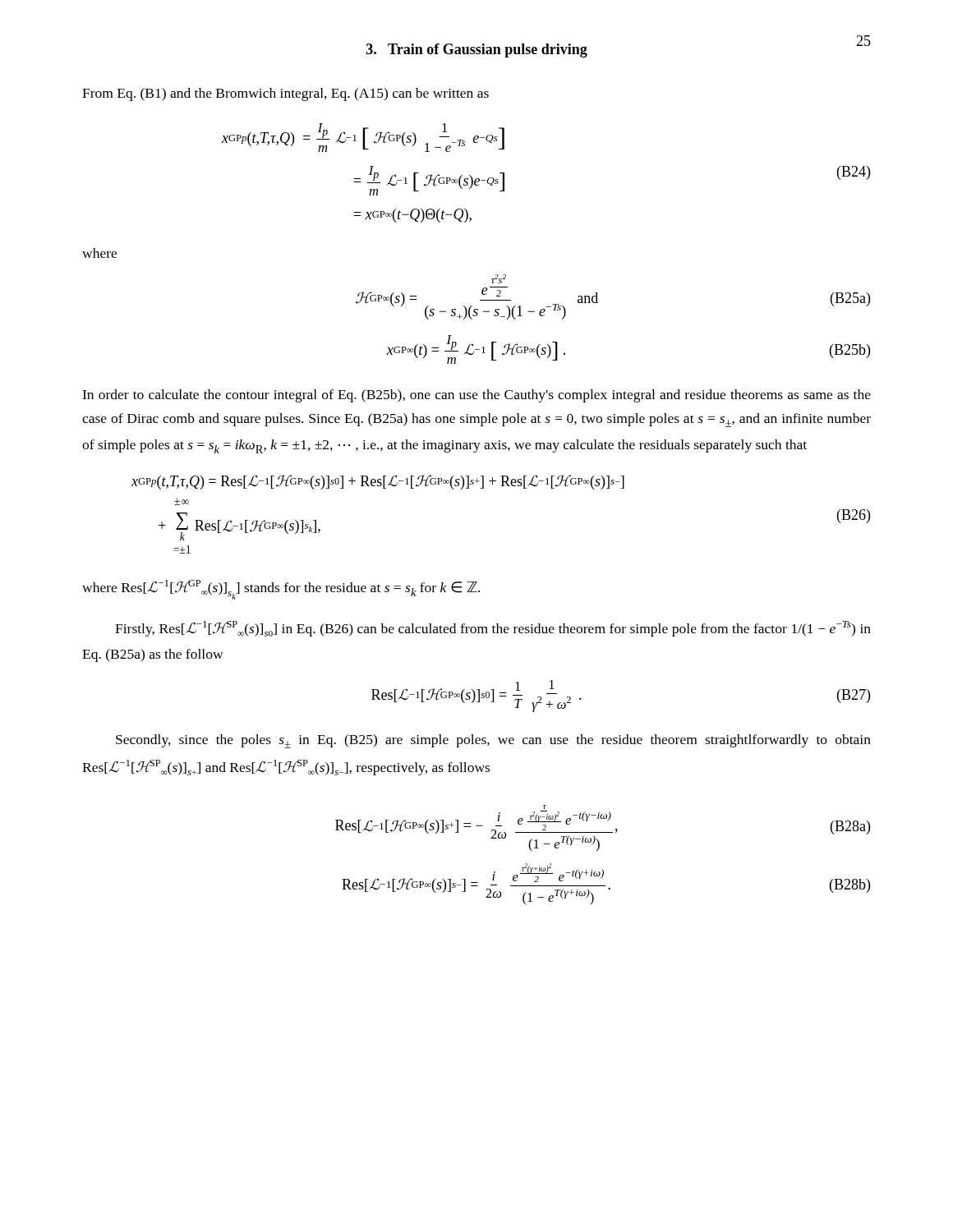953x1232 pixels.
Task: Locate the formula that opens with "Res[ℒ−1[ℋGP∞(s)]s−] = i2ω eτ2(γ+iω)22 e−t(γ+iω) (1 −"
Action: [x=476, y=885]
